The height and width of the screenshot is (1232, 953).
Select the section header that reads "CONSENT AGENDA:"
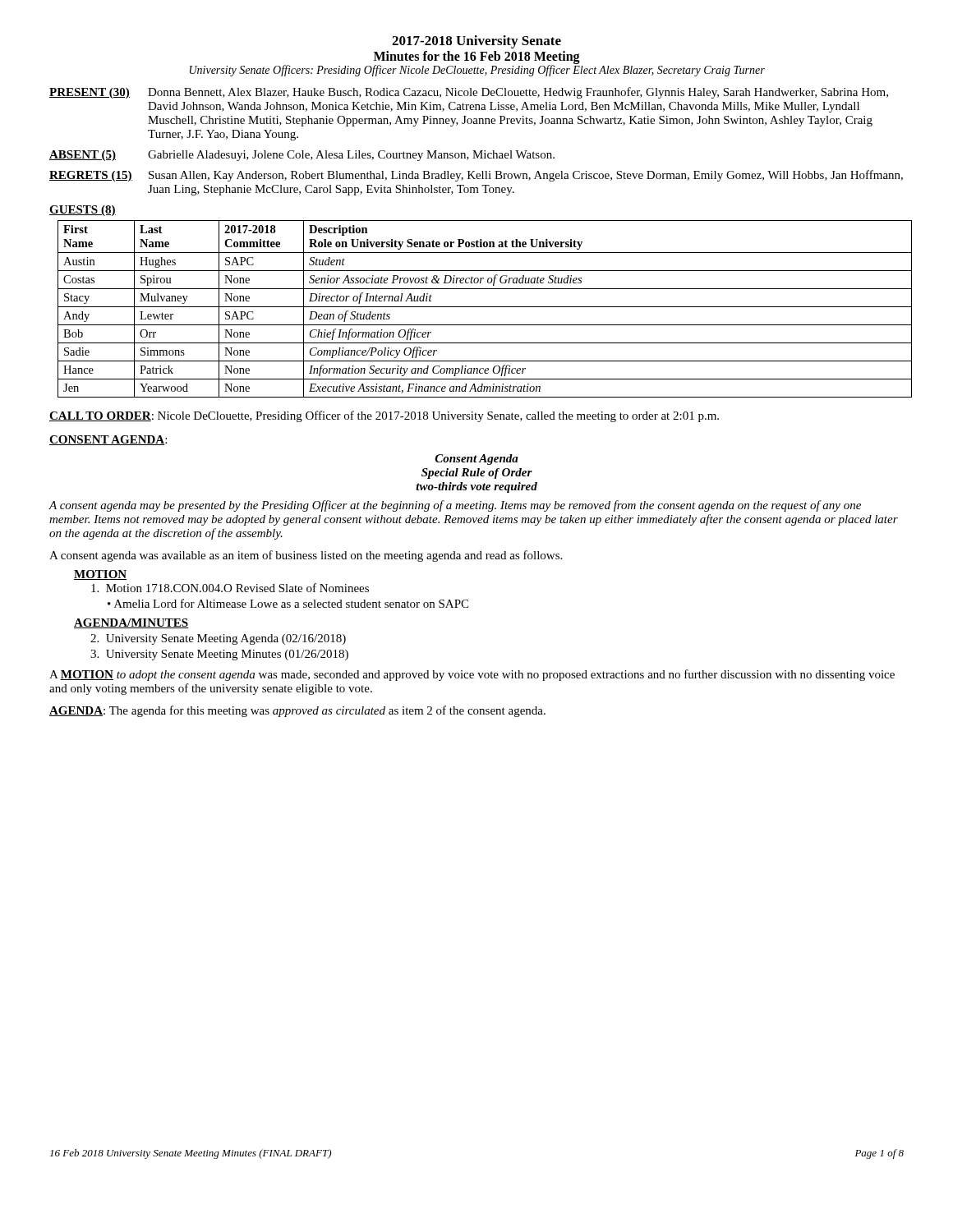click(109, 439)
